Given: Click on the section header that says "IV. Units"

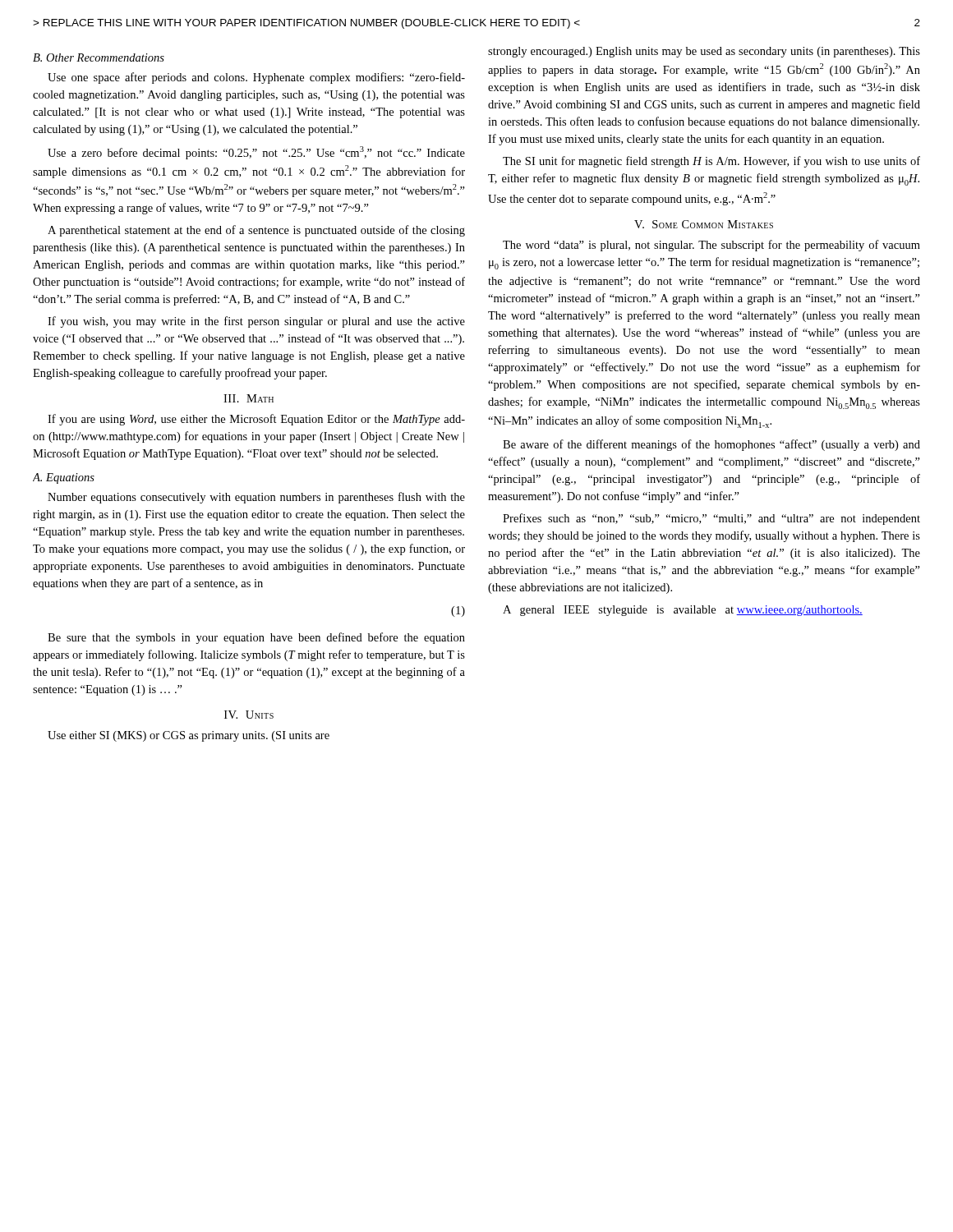Looking at the screenshot, I should 249,715.
